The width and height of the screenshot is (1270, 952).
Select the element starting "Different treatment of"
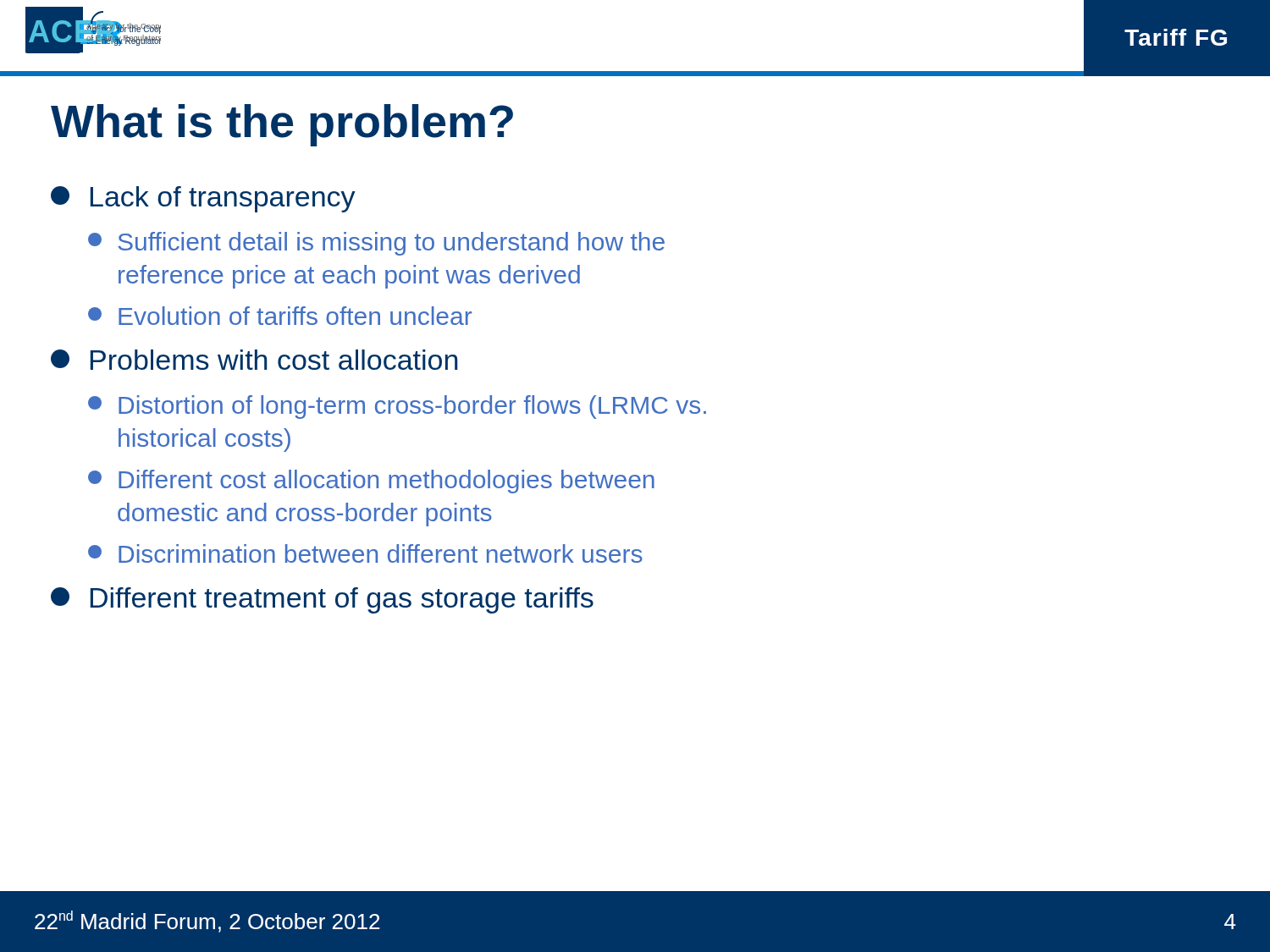coord(322,600)
